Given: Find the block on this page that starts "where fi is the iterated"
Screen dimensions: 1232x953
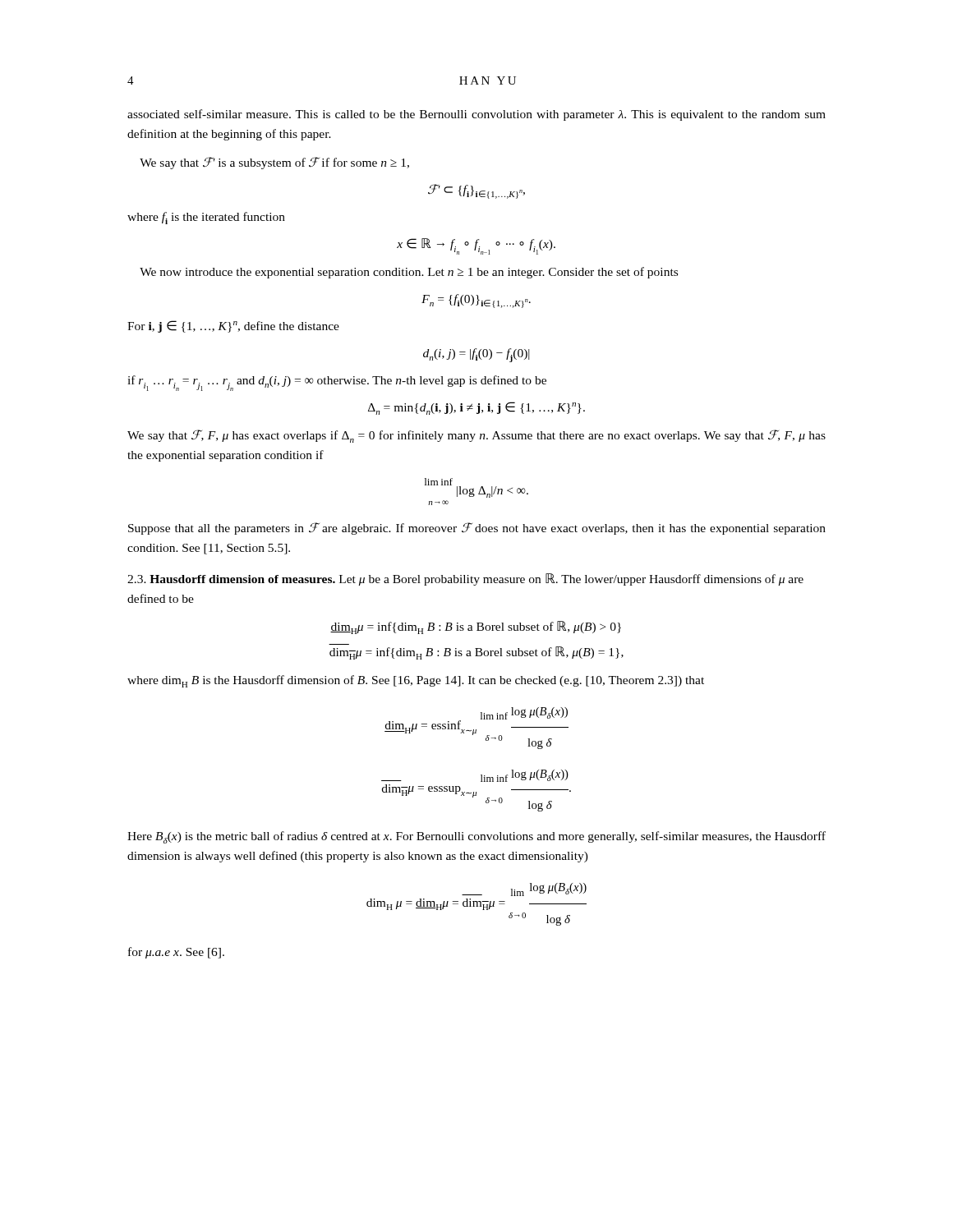Looking at the screenshot, I should pyautogui.click(x=206, y=218).
